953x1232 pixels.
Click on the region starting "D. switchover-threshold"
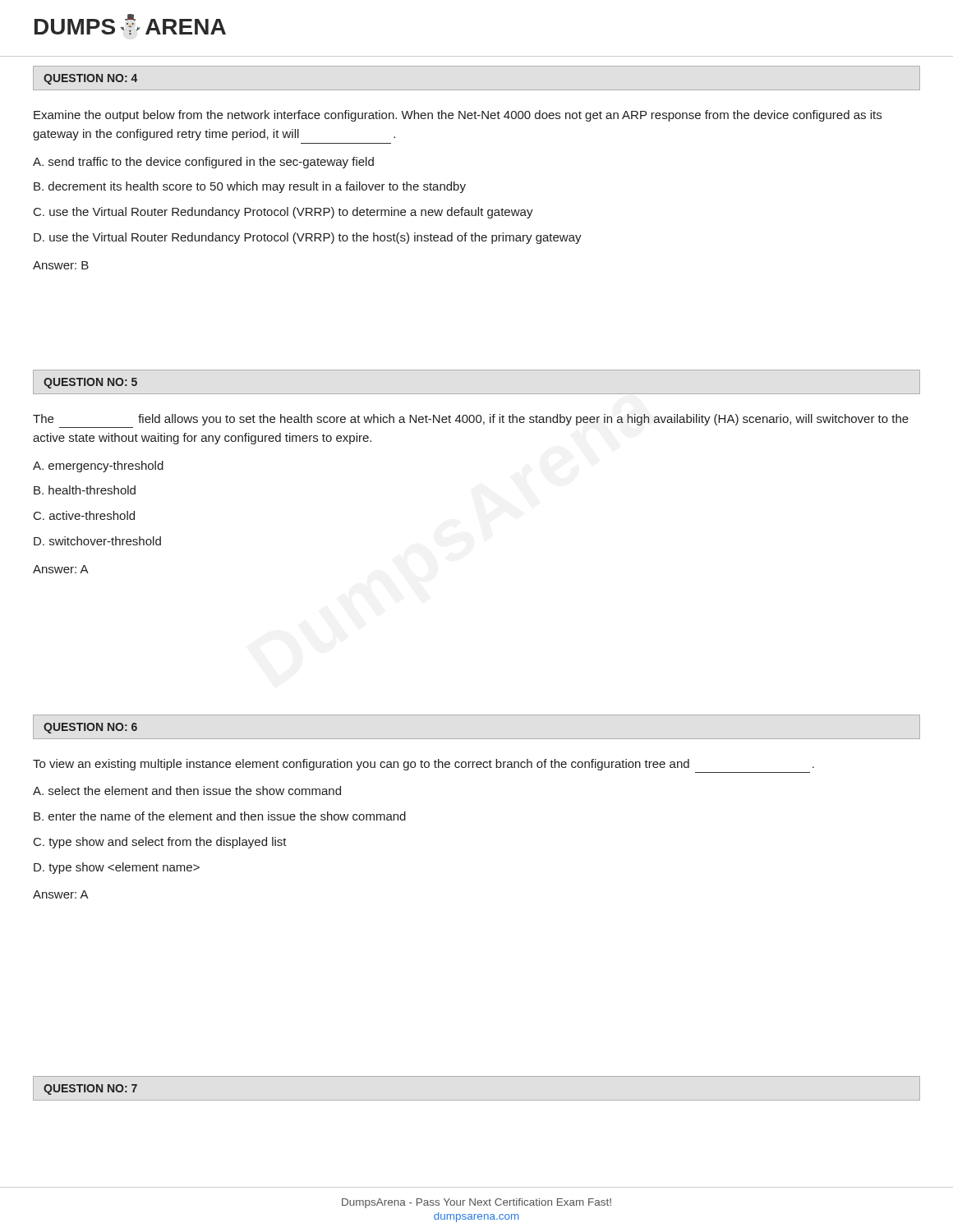click(x=97, y=541)
